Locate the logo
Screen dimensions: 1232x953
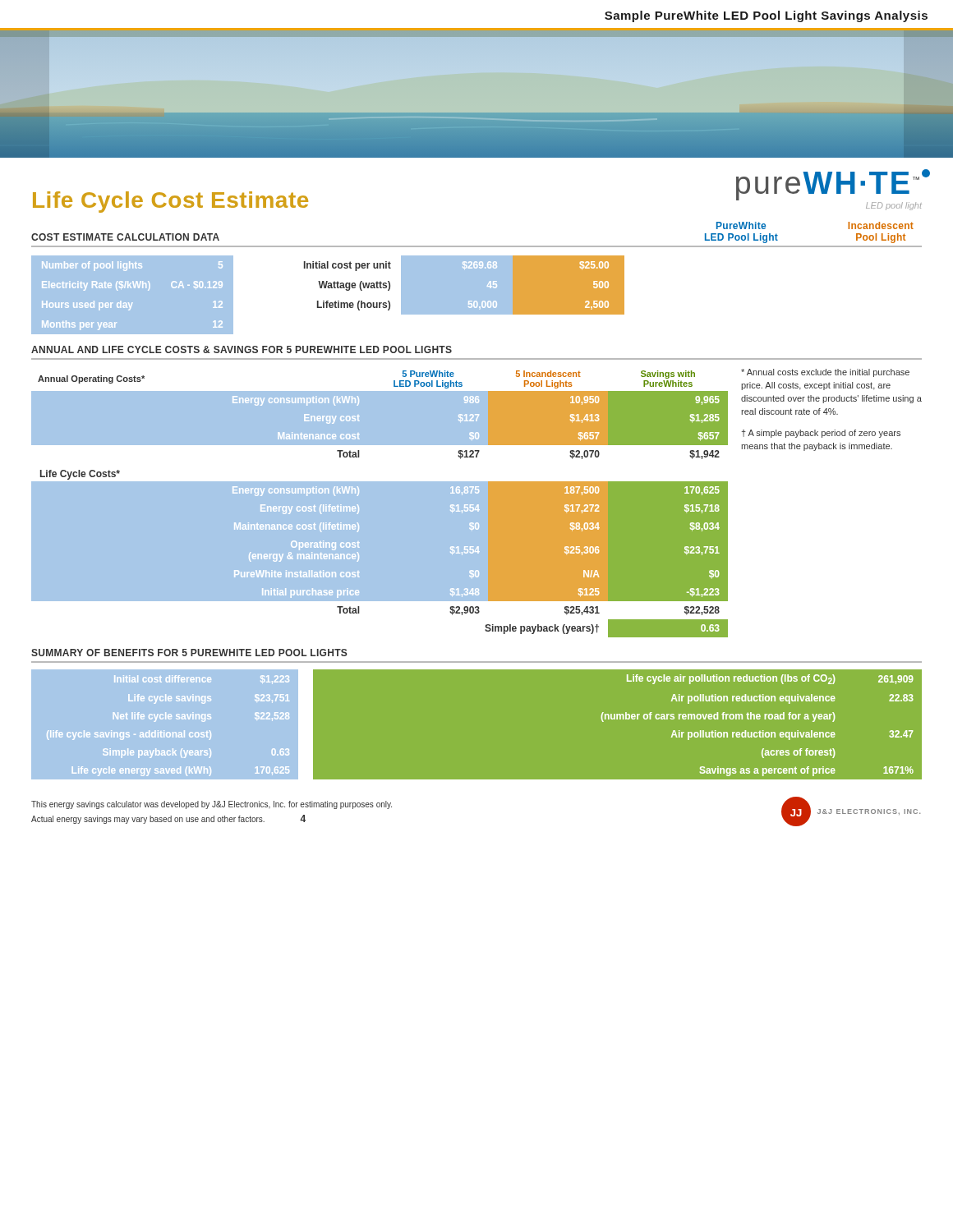click(476, 170)
